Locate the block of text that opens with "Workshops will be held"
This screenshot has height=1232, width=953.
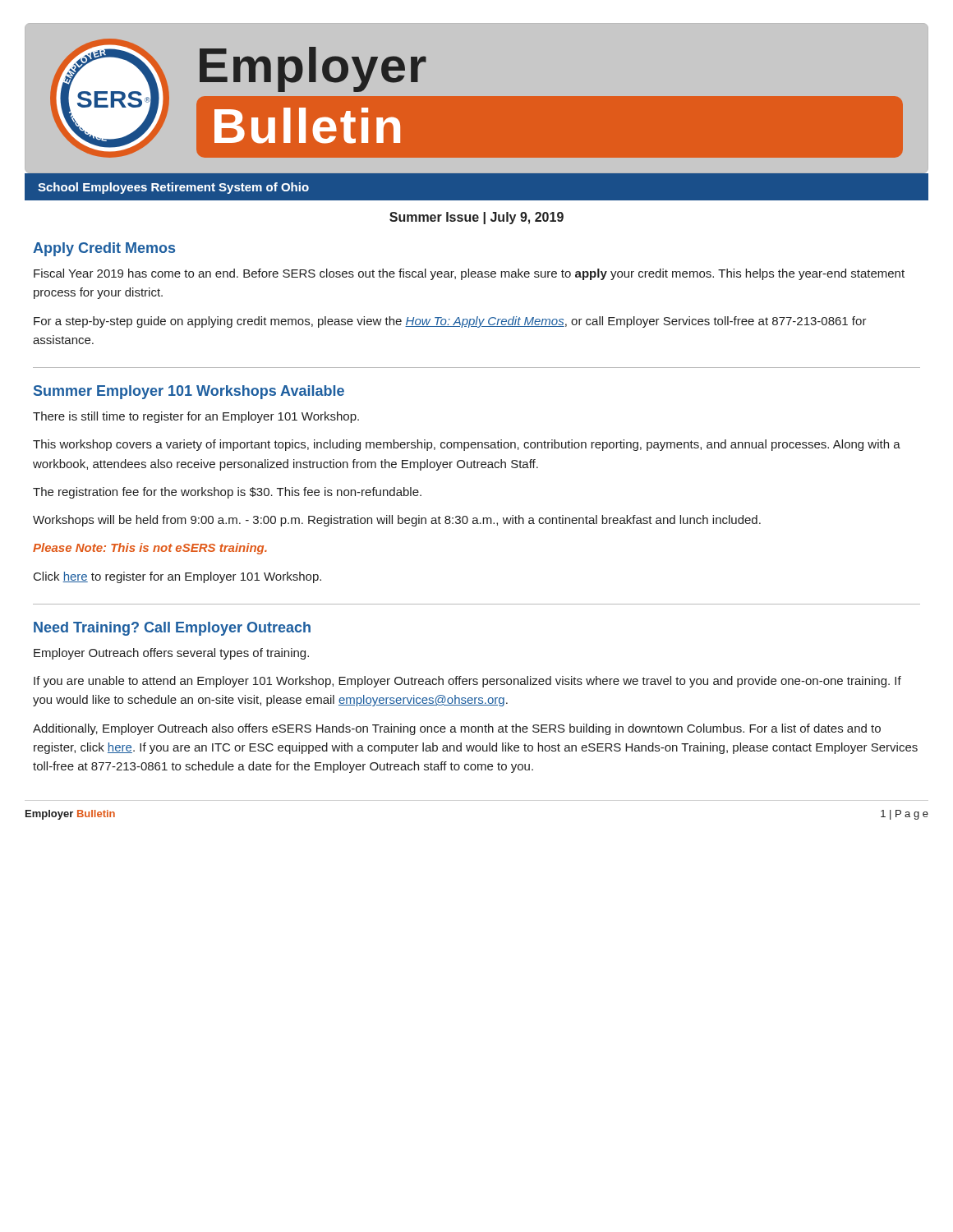pyautogui.click(x=476, y=520)
